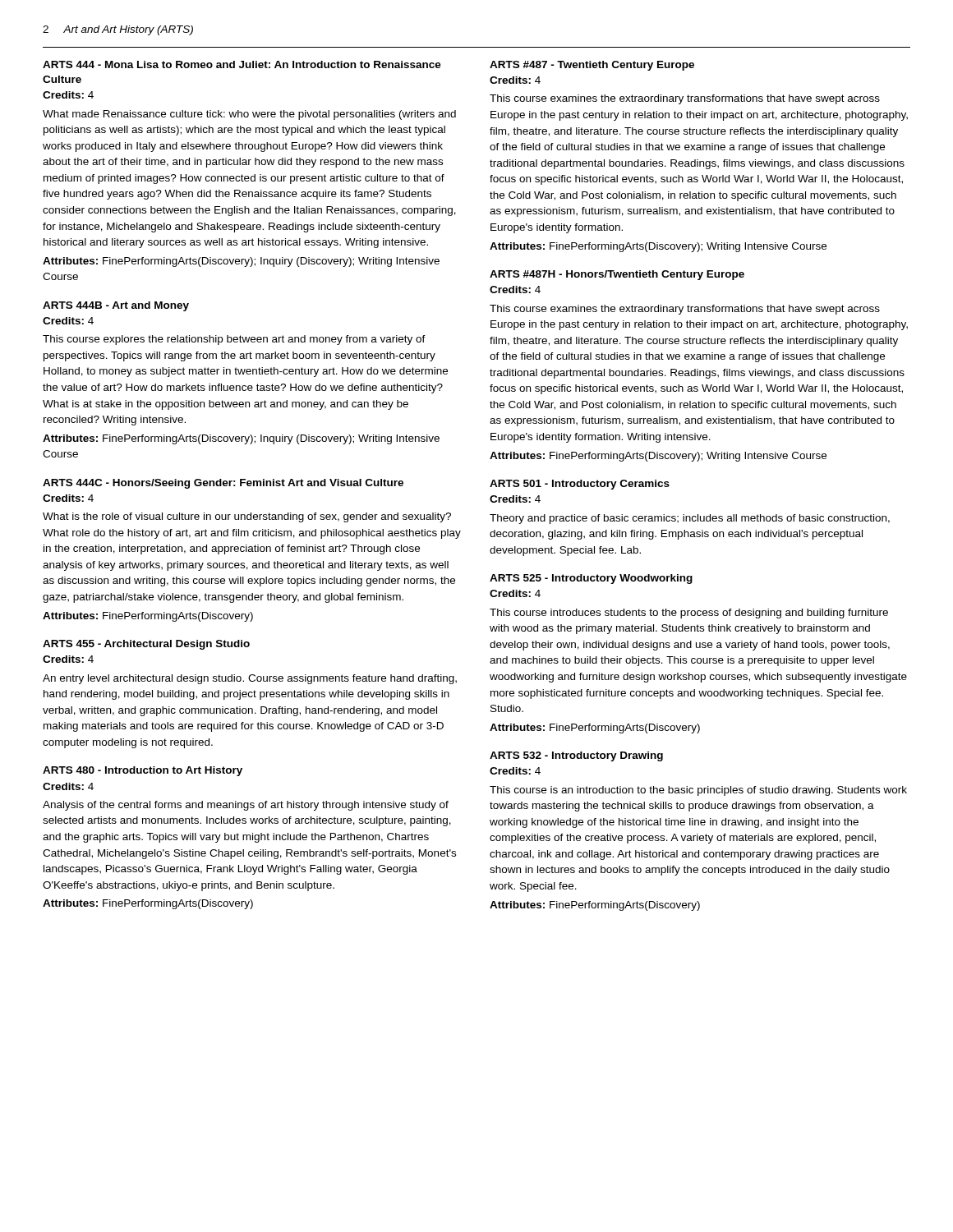Viewport: 953px width, 1232px height.
Task: Find the section header that reads "ARTS #487 - Twentieth Century Europe Credits: 4"
Action: tap(700, 156)
